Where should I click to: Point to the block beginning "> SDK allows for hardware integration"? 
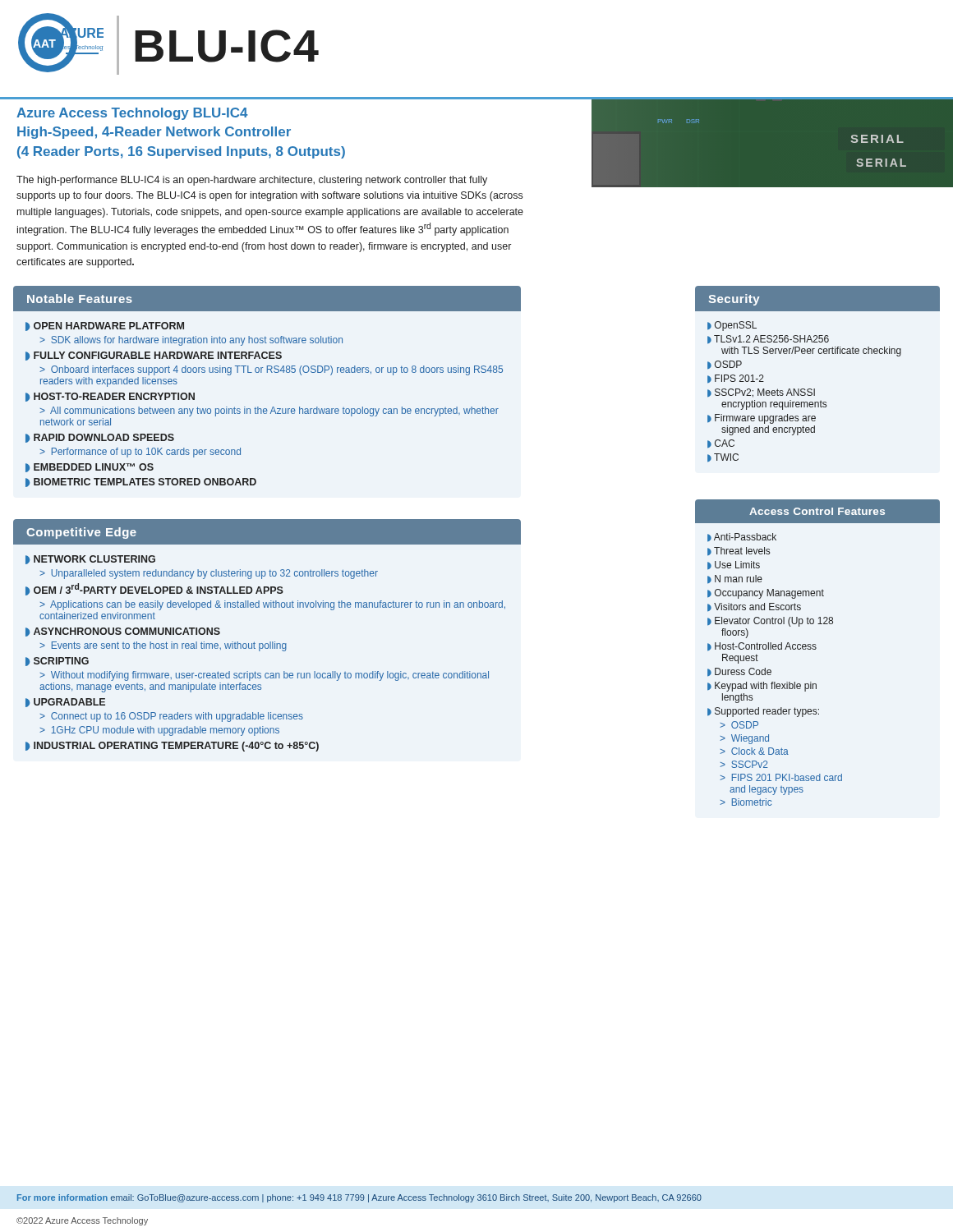[x=191, y=340]
